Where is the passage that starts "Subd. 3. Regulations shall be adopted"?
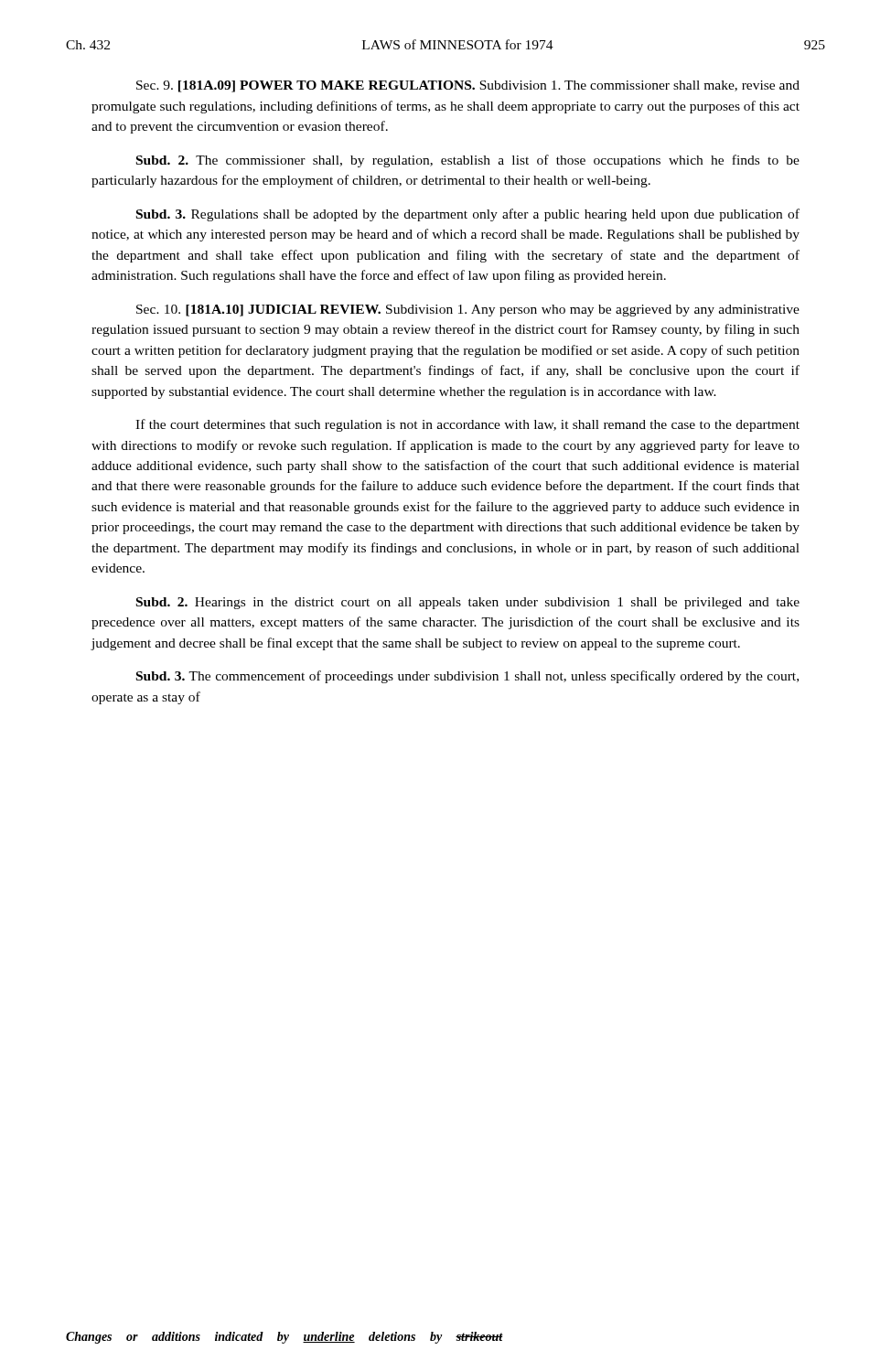The width and height of the screenshot is (891, 1372). coord(446,244)
